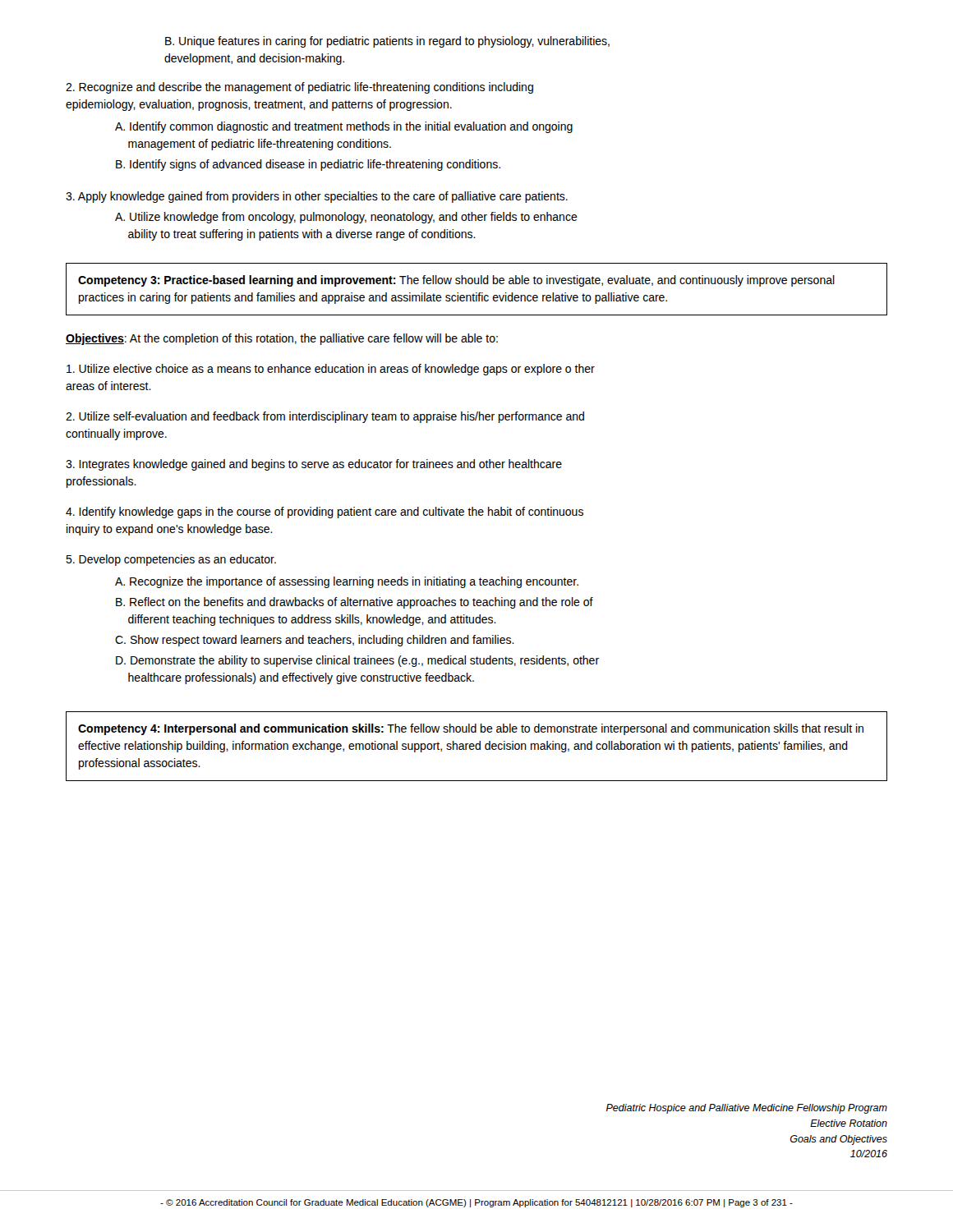This screenshot has height=1232, width=953.
Task: Find the block on this page that starts "B. Unique features in caring for pediatric patients"
Action: click(x=387, y=50)
